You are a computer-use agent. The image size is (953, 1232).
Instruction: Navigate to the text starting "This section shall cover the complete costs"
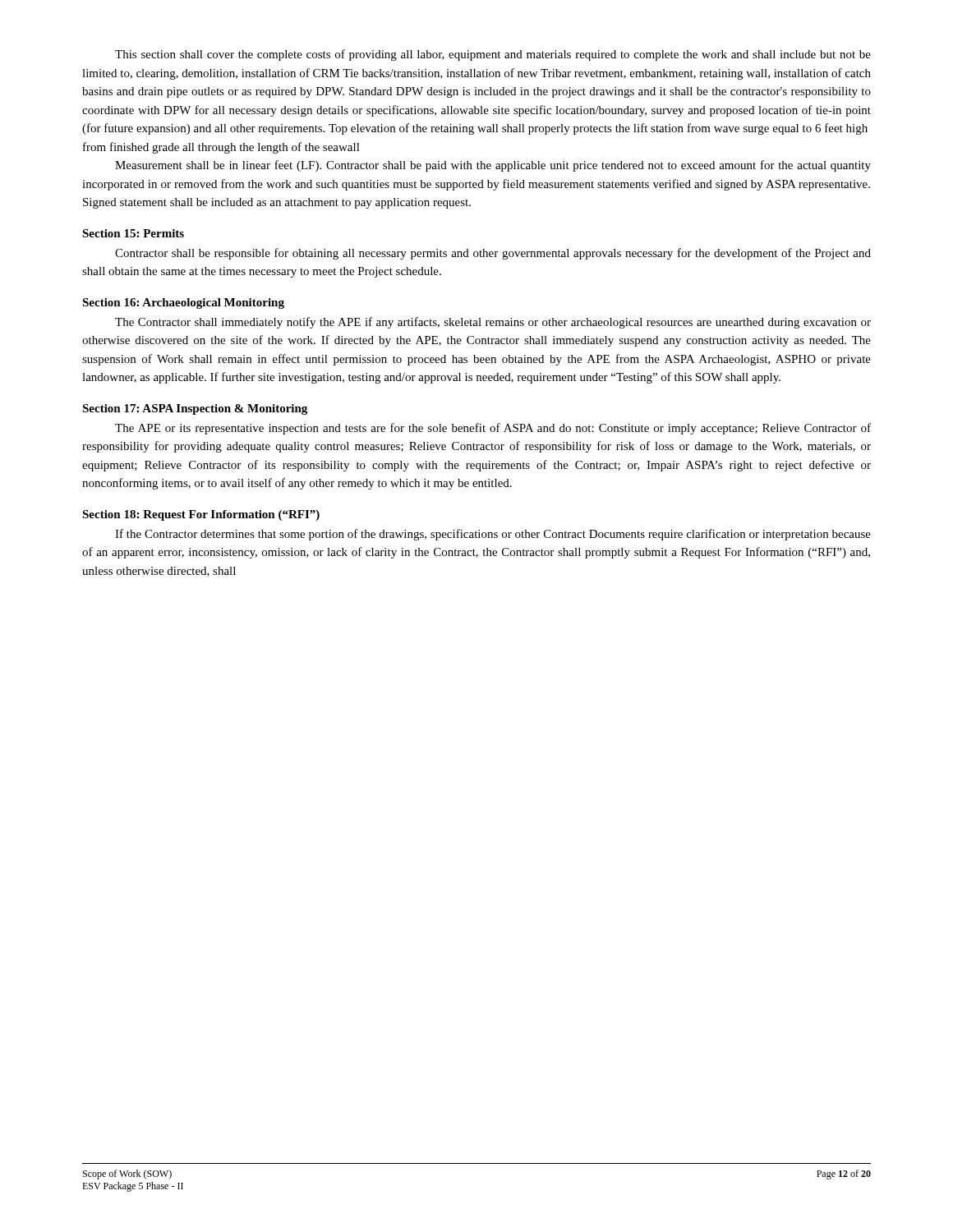point(476,128)
